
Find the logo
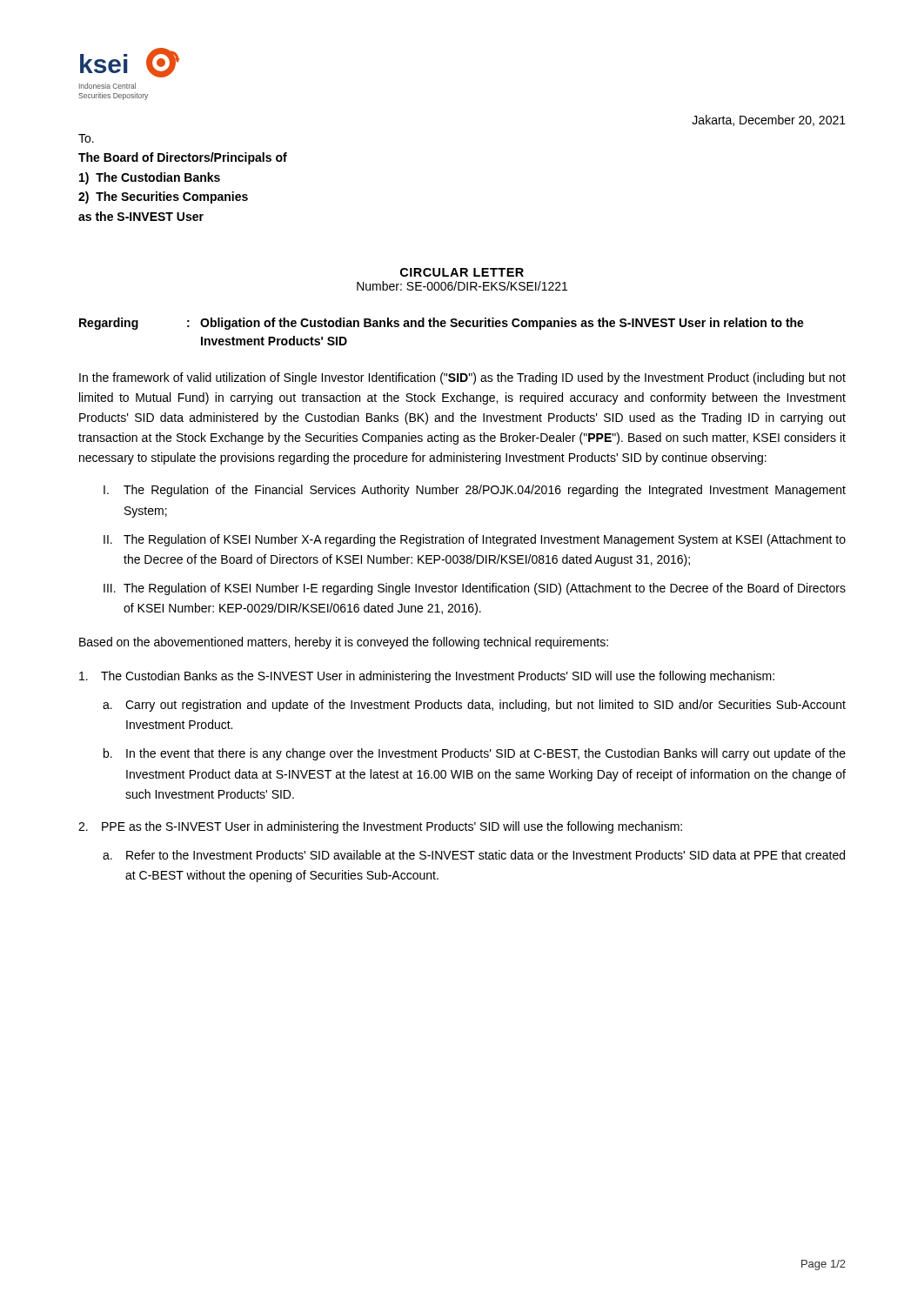(148, 76)
